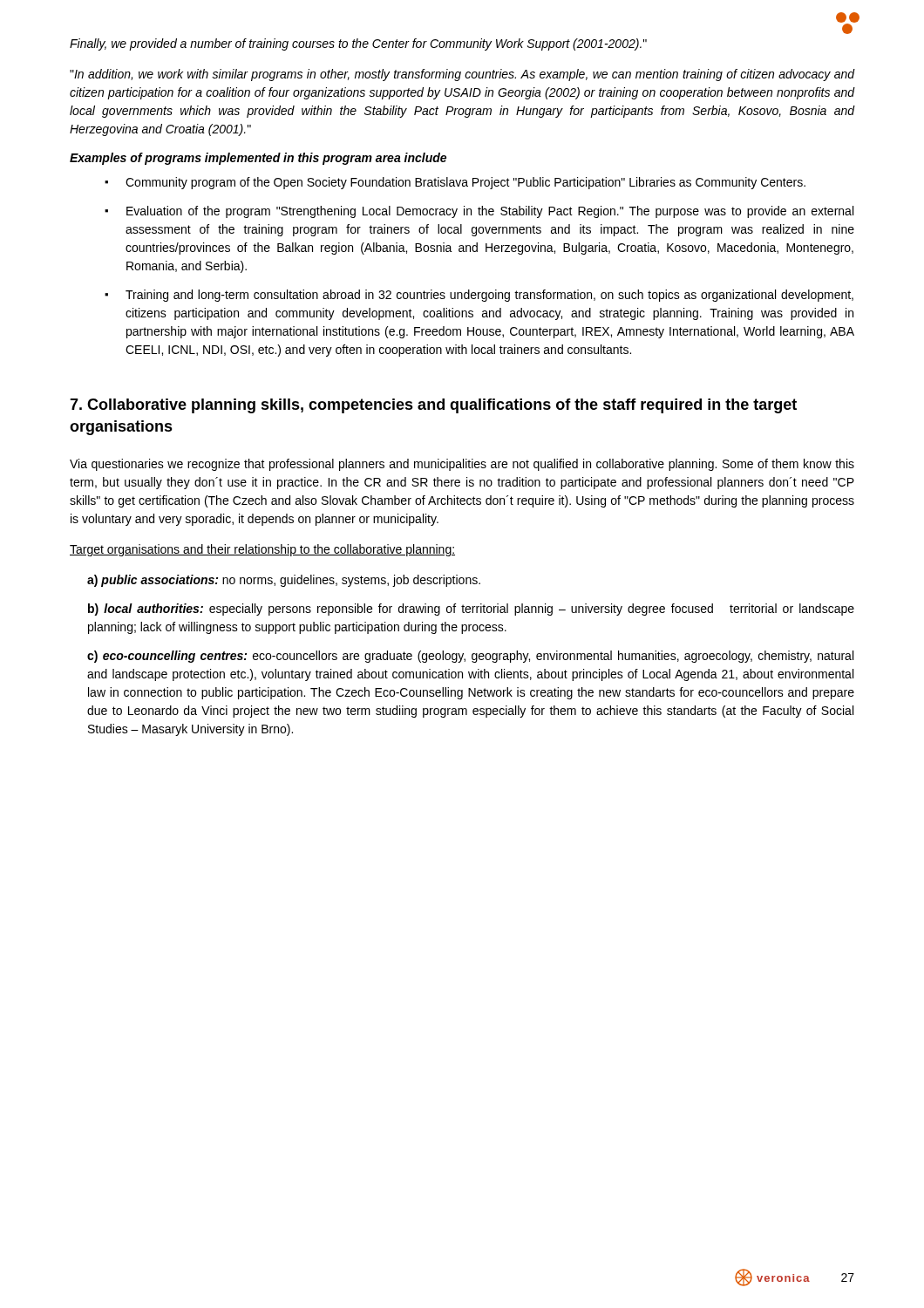Viewport: 924px width, 1308px height.
Task: Select the text starting "Via questionaries we recognize that professional planners and"
Action: [462, 492]
